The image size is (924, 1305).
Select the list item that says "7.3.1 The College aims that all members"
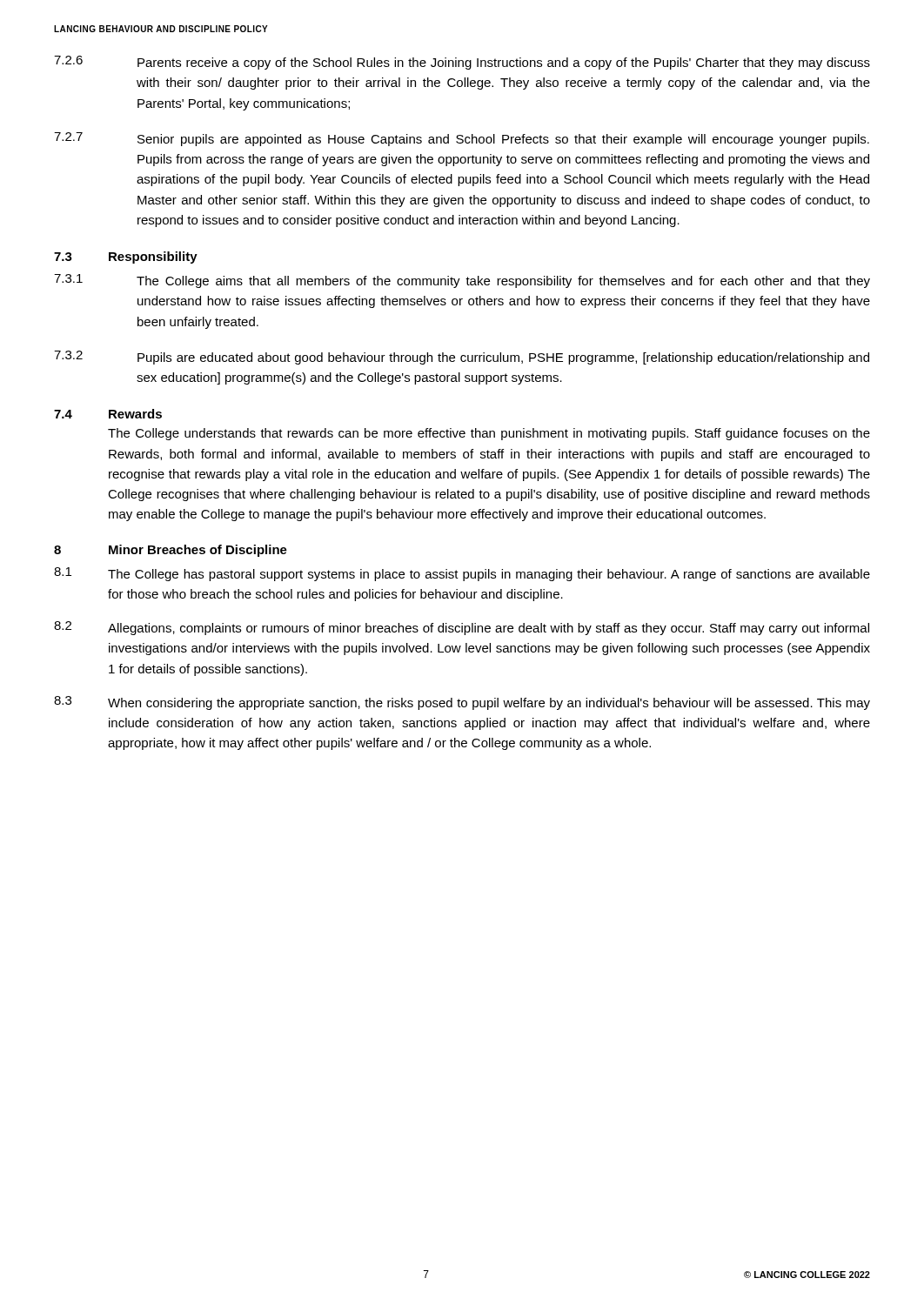tap(462, 301)
